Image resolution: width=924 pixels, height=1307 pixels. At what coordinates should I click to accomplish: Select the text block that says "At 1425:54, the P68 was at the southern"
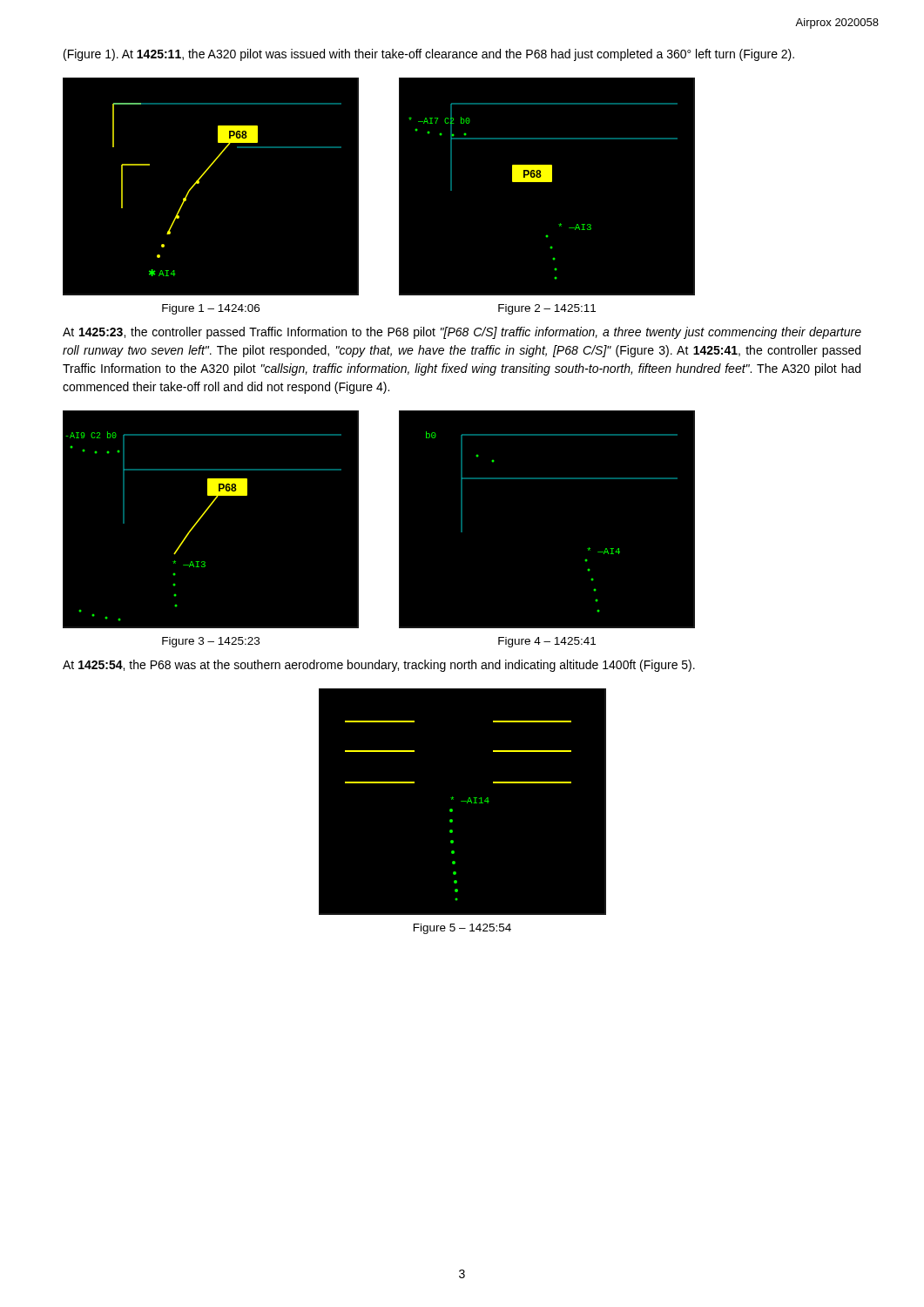click(379, 665)
